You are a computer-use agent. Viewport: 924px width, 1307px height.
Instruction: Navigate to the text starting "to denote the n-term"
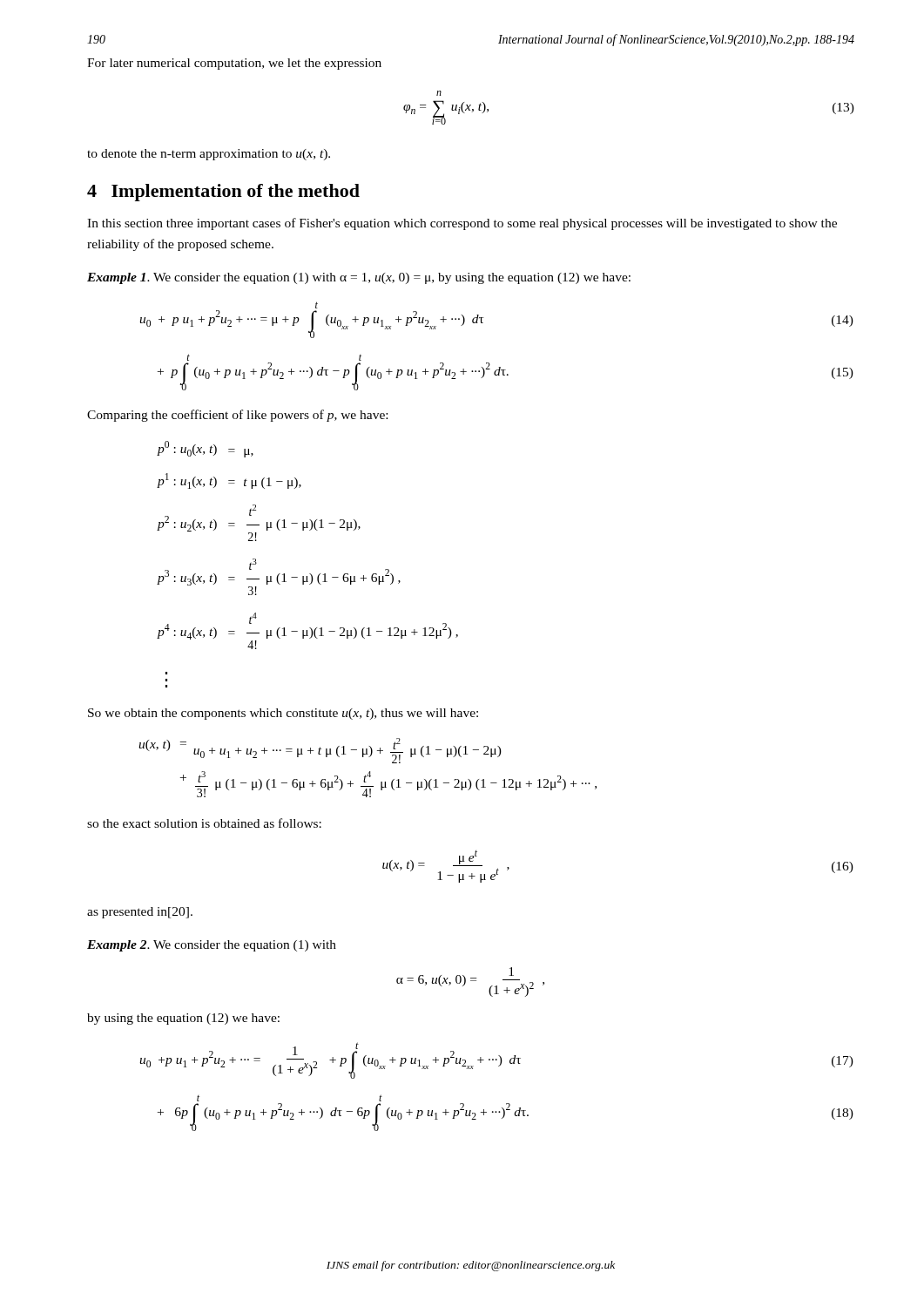click(209, 153)
